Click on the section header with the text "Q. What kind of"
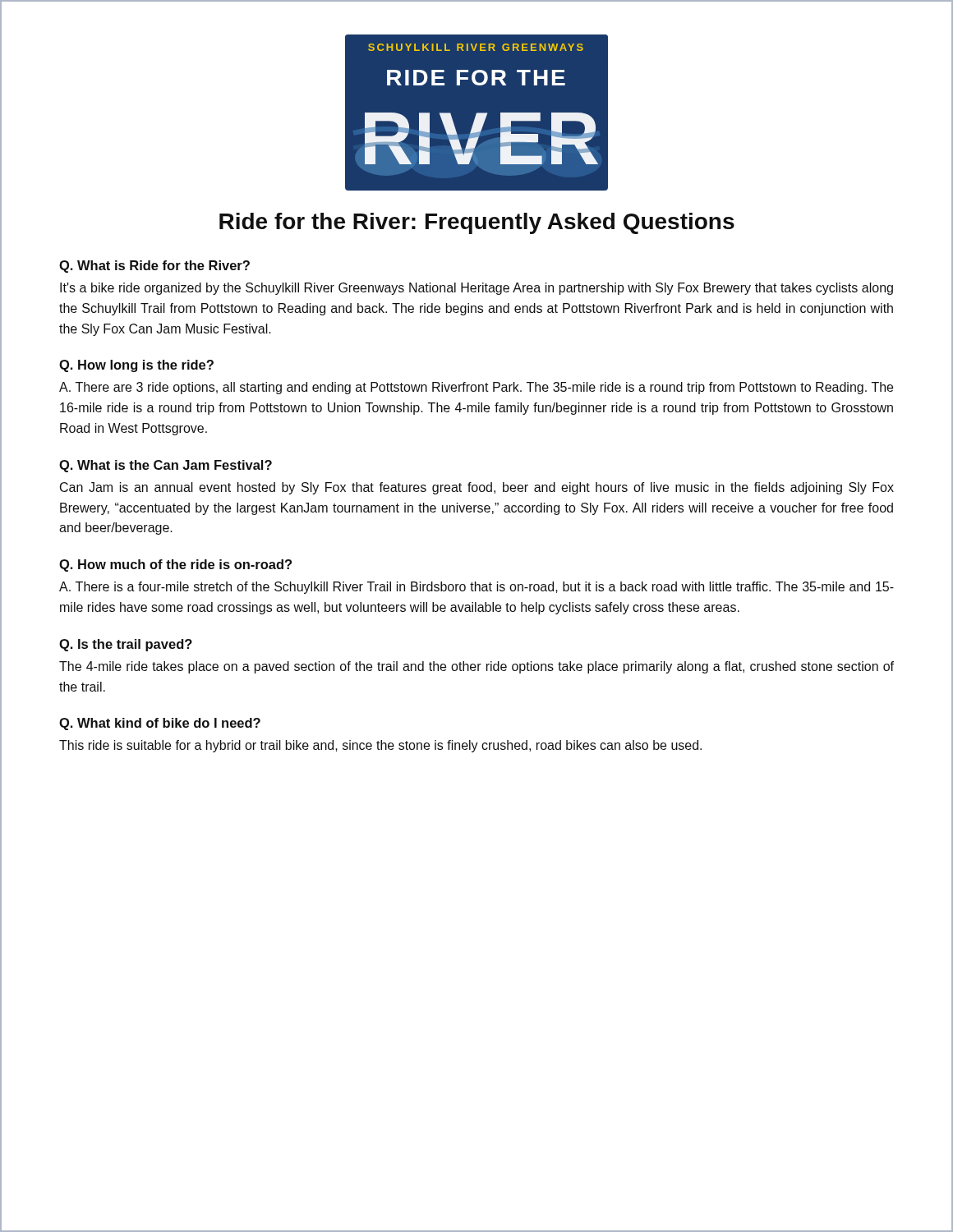The image size is (953, 1232). coord(160,723)
